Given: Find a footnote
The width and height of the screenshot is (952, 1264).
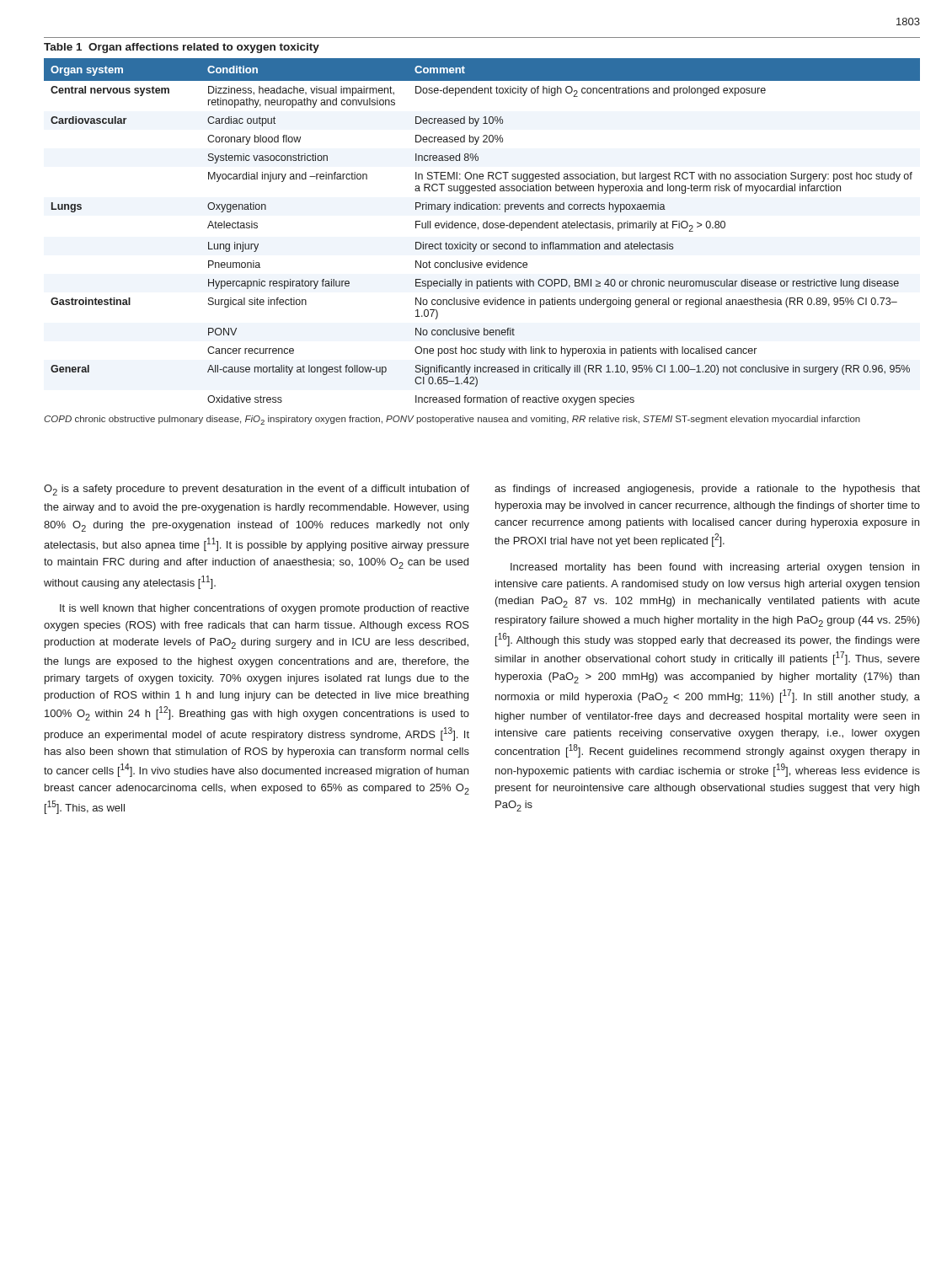Looking at the screenshot, I should click(452, 420).
